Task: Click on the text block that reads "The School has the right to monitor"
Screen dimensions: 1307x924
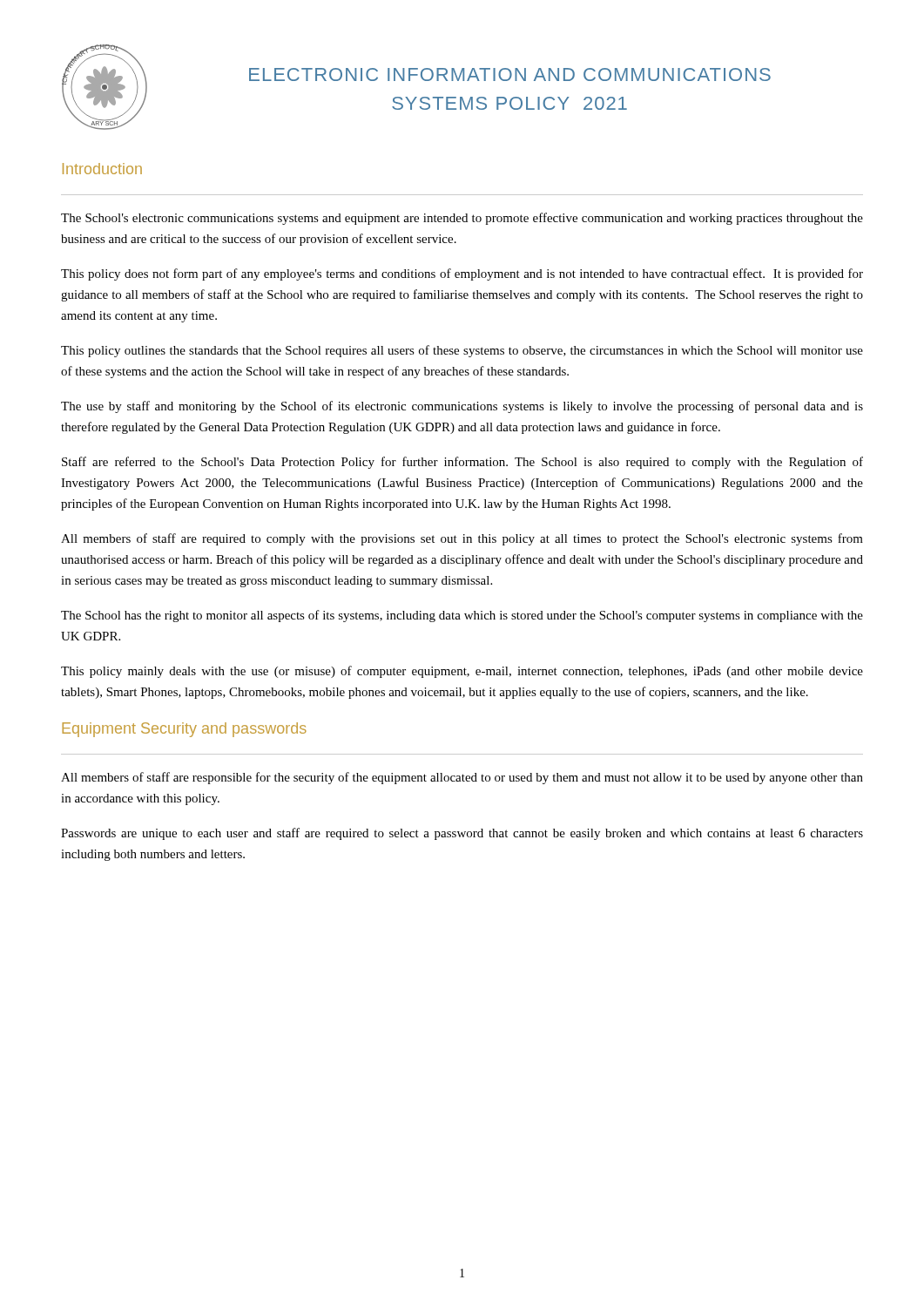Action: (x=462, y=626)
